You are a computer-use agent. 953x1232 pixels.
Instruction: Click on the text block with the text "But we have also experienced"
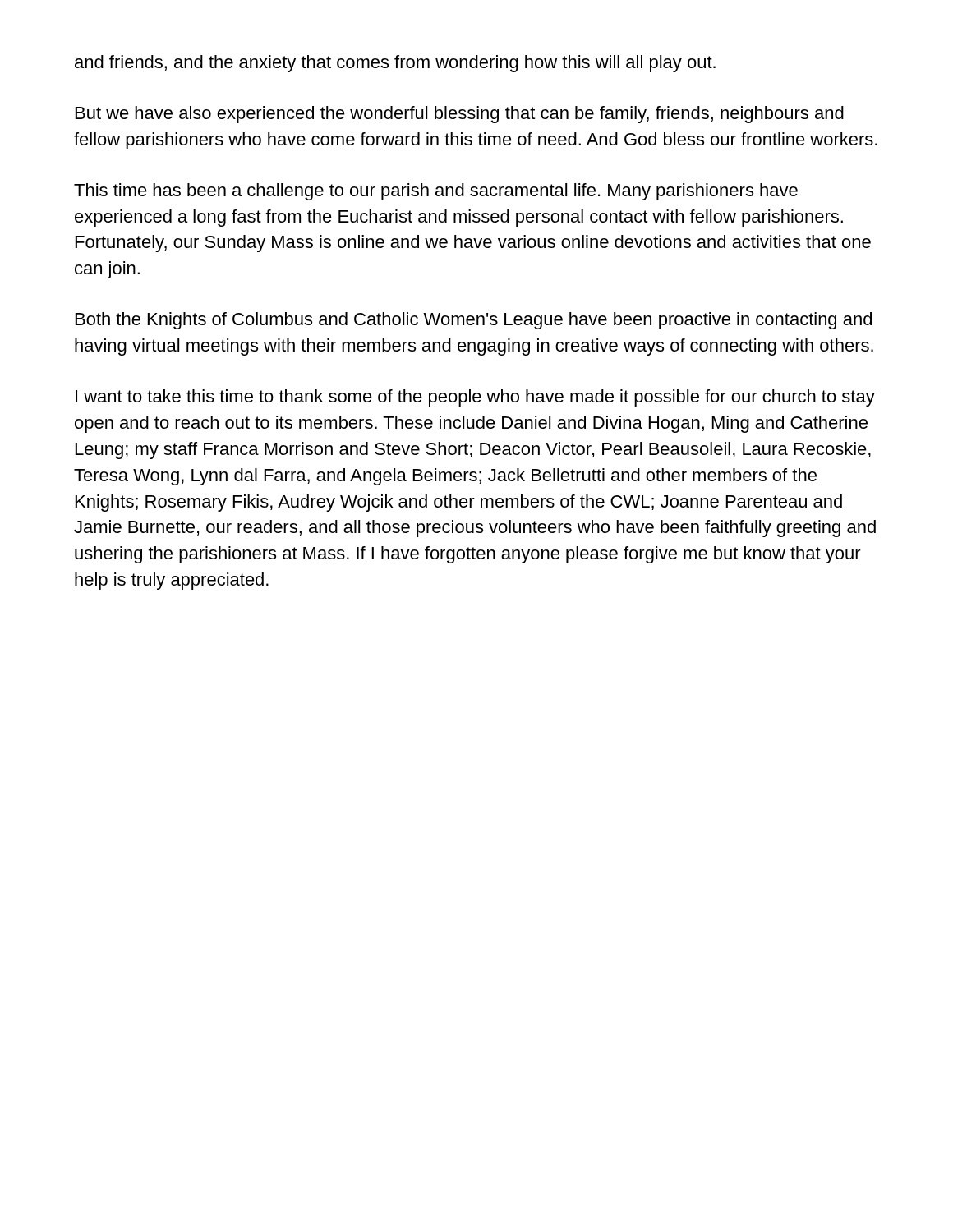pos(476,126)
